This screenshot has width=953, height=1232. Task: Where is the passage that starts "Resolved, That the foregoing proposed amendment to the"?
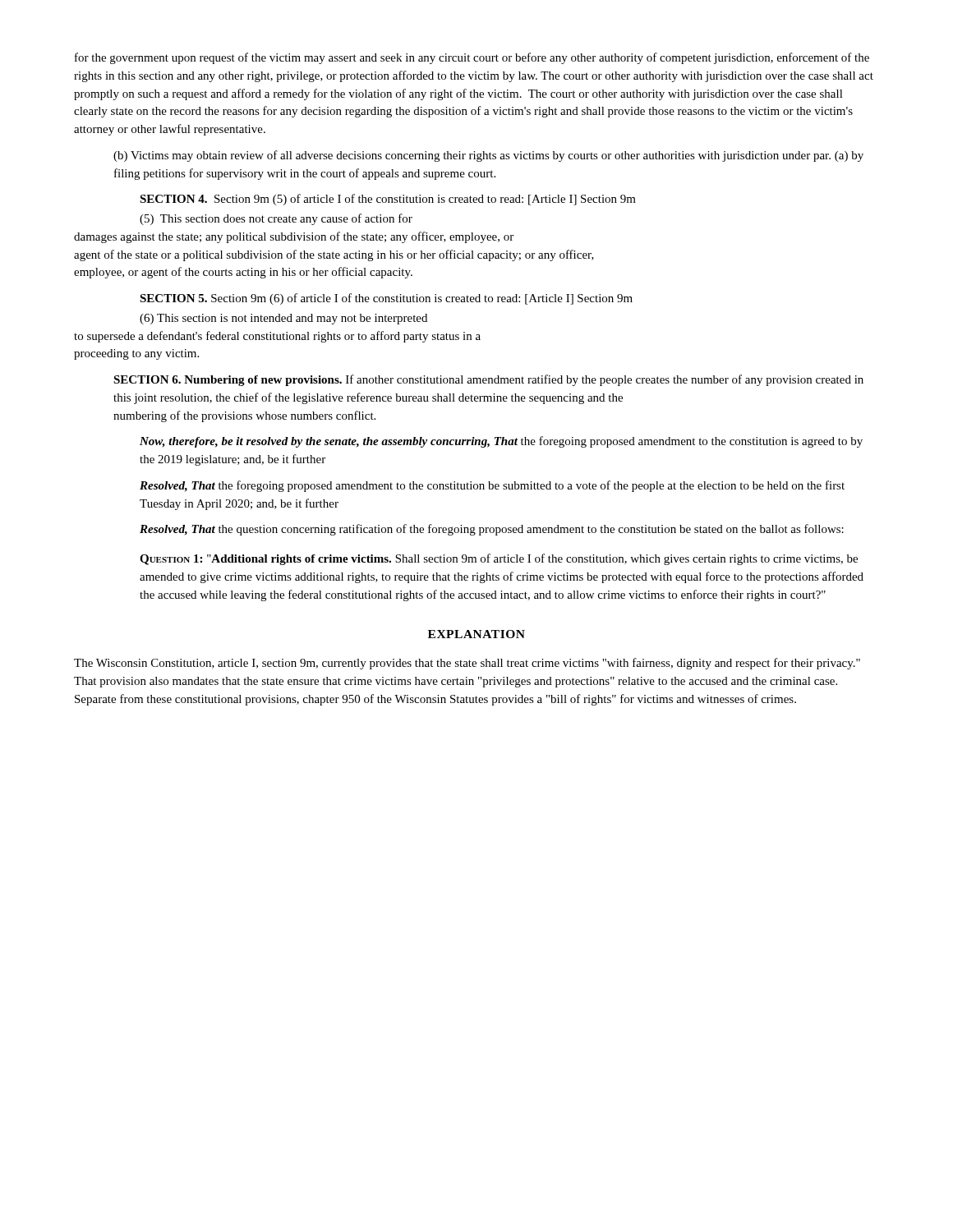click(492, 494)
